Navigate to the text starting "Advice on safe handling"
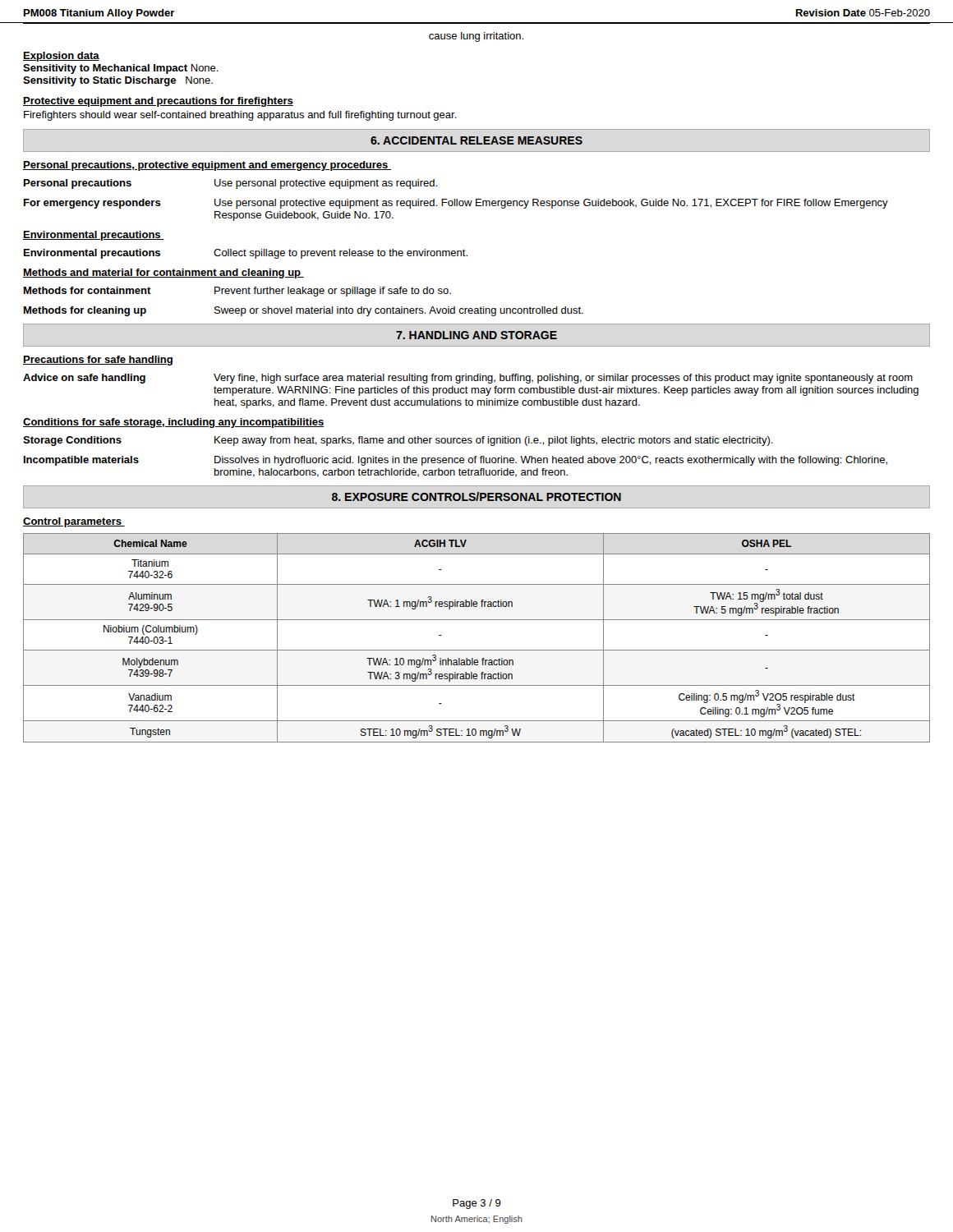 (476, 390)
